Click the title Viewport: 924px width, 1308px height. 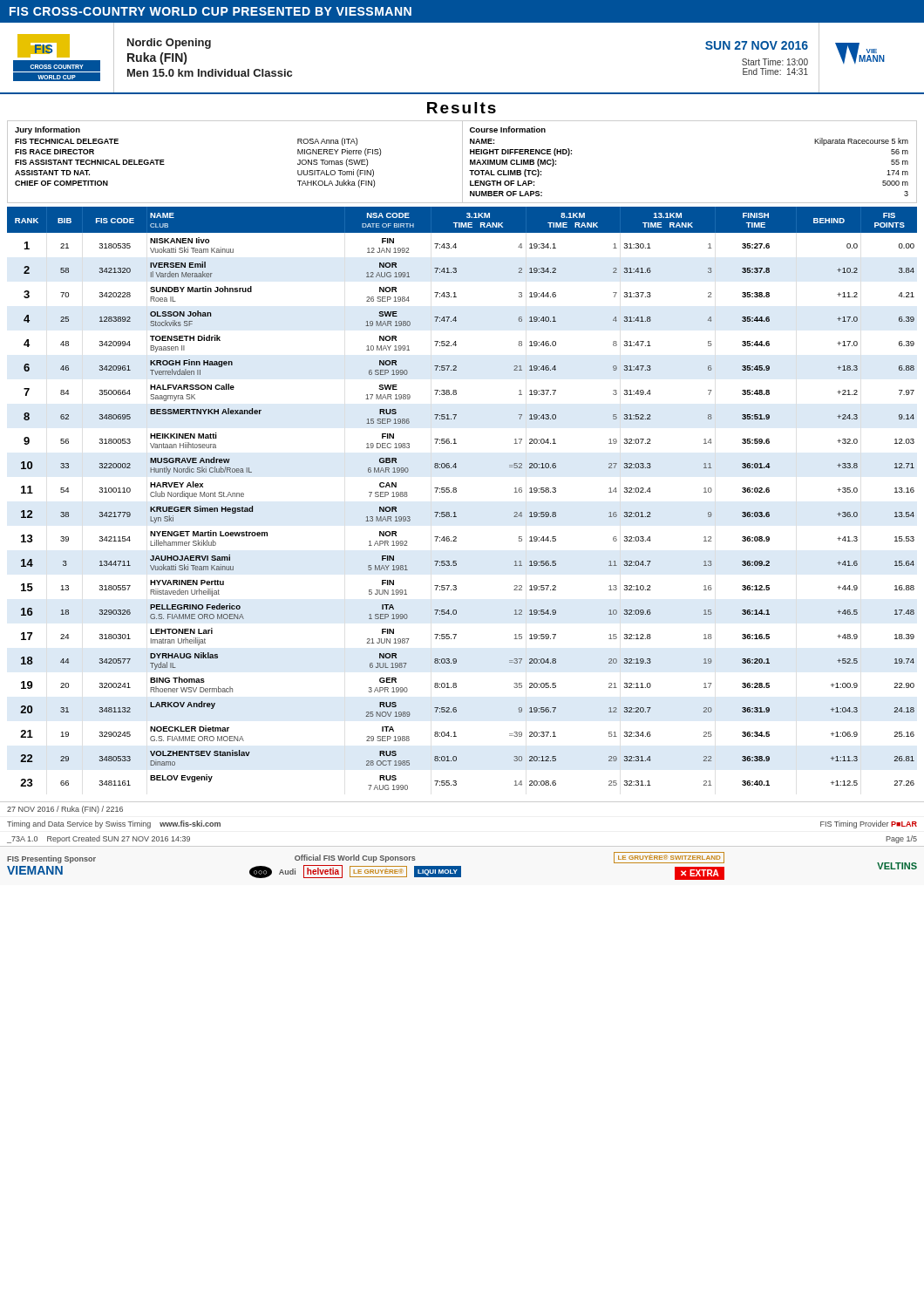(x=462, y=108)
